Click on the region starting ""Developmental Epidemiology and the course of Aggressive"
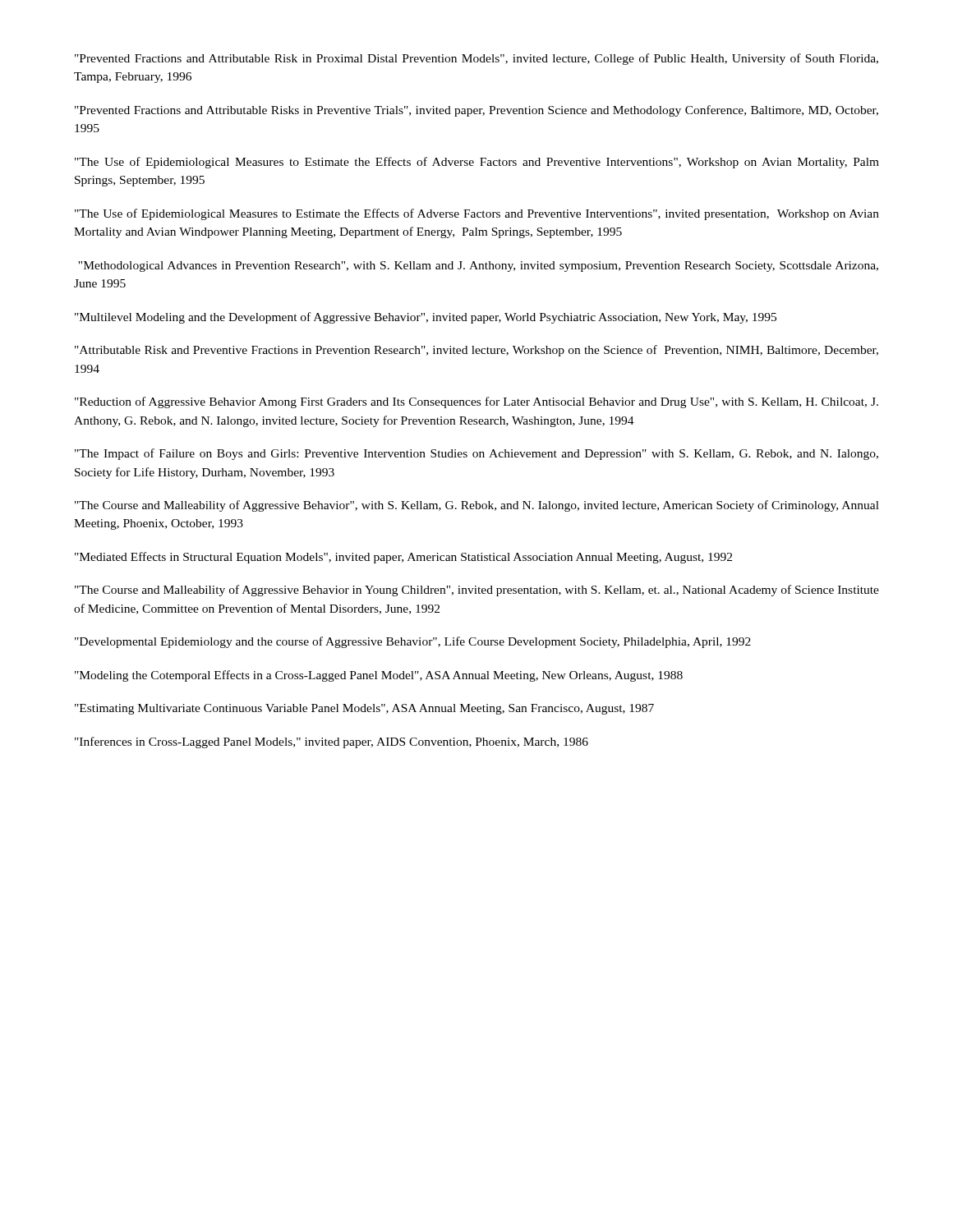 (413, 641)
